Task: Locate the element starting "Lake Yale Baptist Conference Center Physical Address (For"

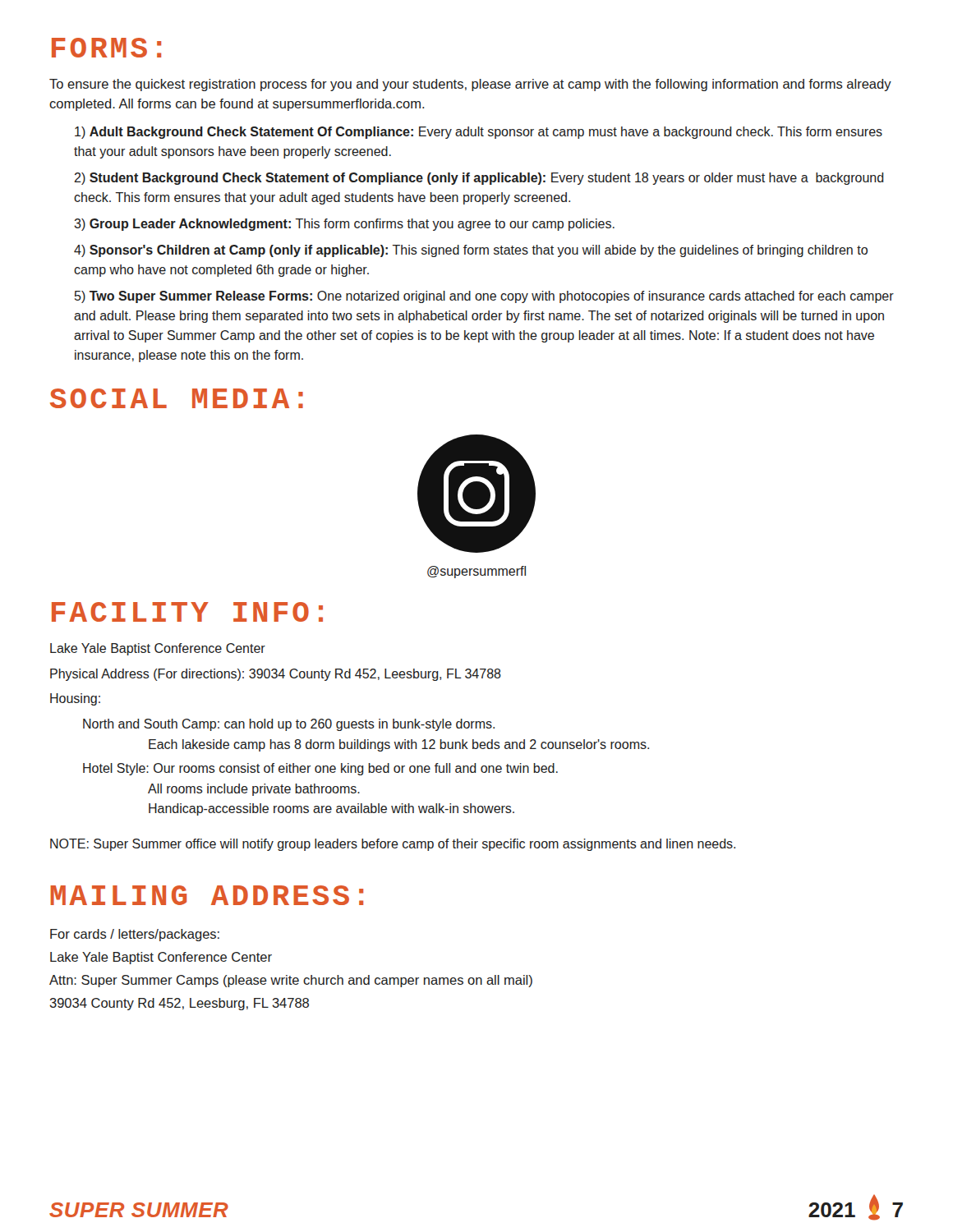Action: [476, 747]
